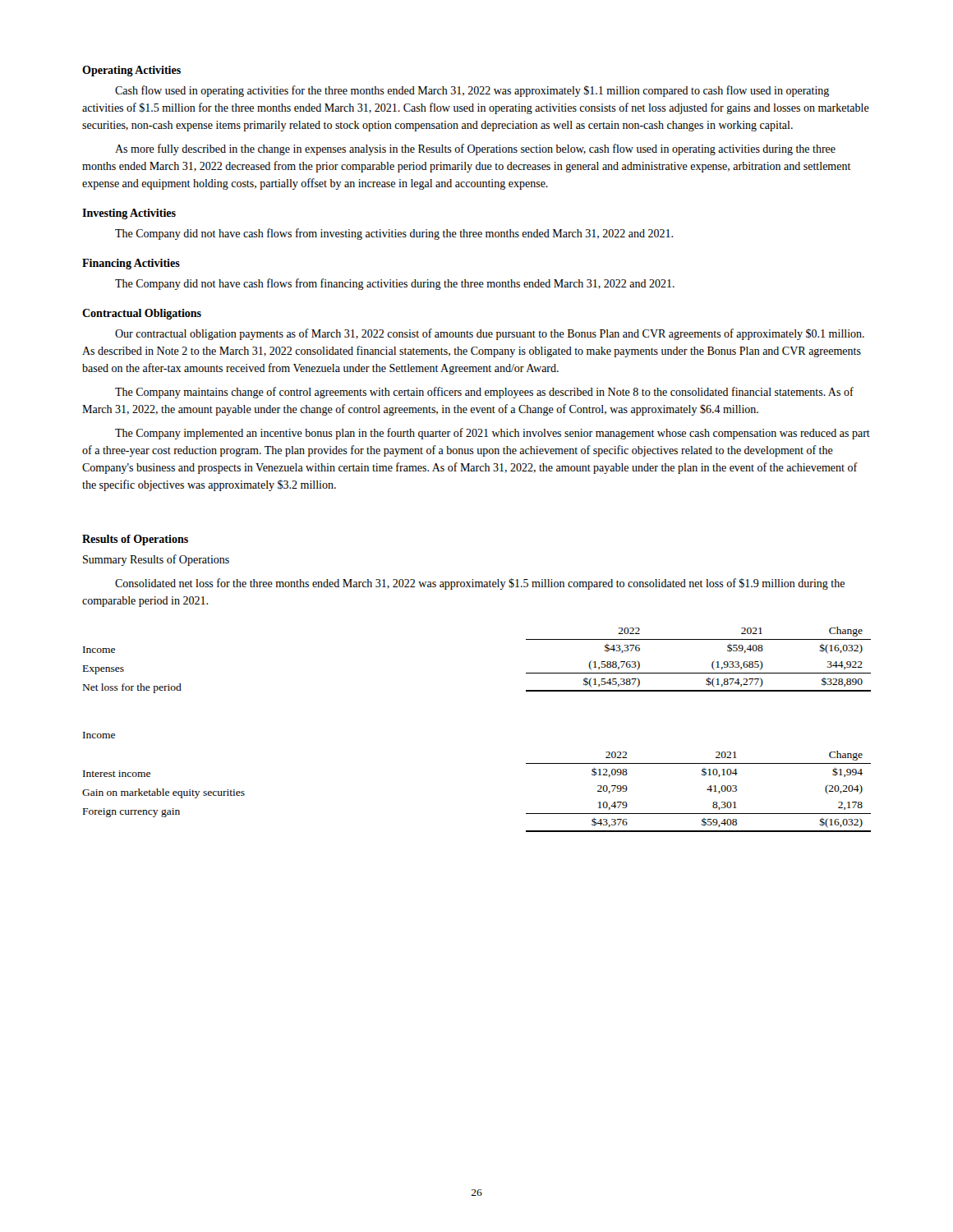This screenshot has height=1232, width=953.
Task: Select the table that reads "2,178"
Action: [476, 789]
